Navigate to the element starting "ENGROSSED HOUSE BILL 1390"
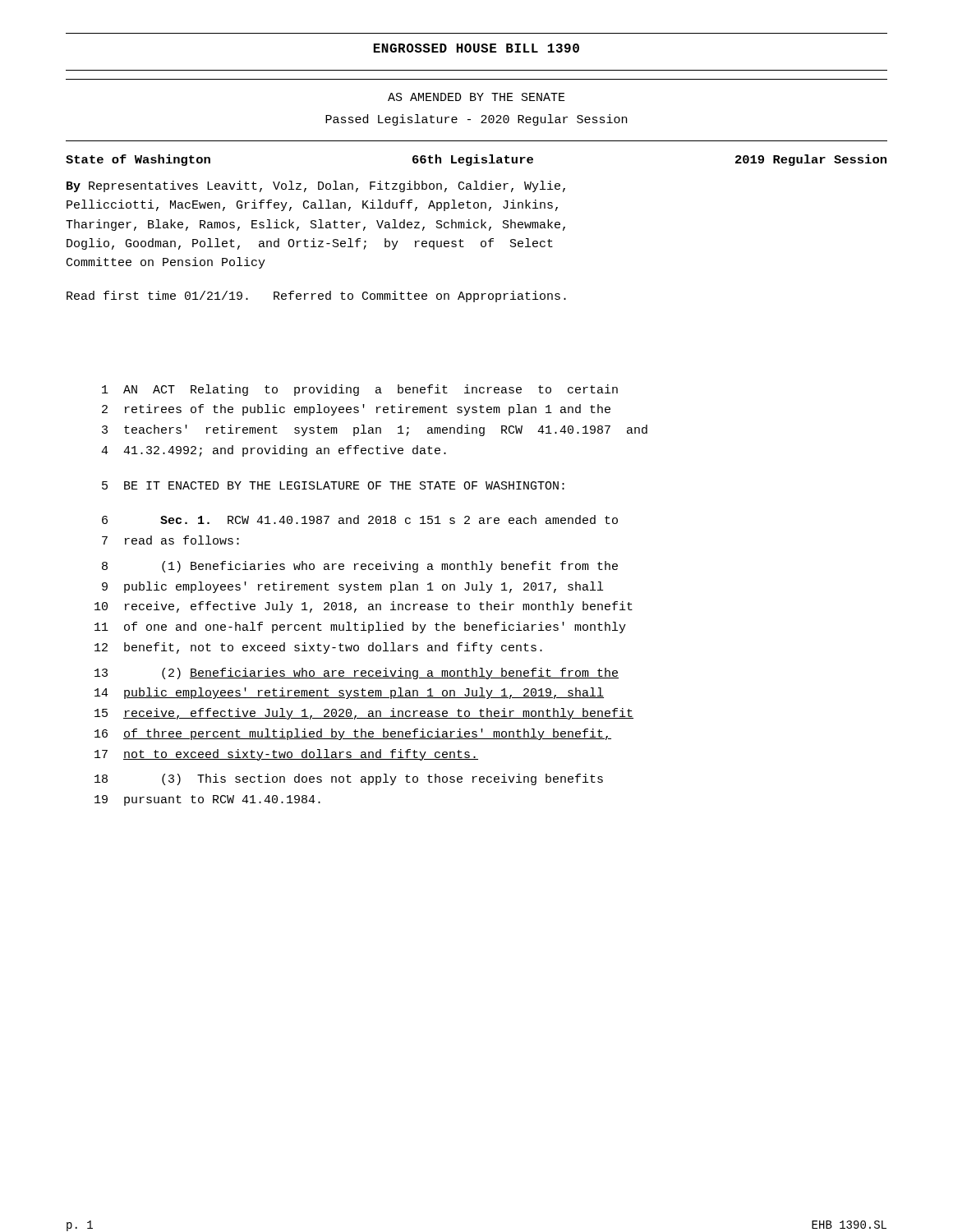Screen dimensions: 1232x953 coord(476,49)
